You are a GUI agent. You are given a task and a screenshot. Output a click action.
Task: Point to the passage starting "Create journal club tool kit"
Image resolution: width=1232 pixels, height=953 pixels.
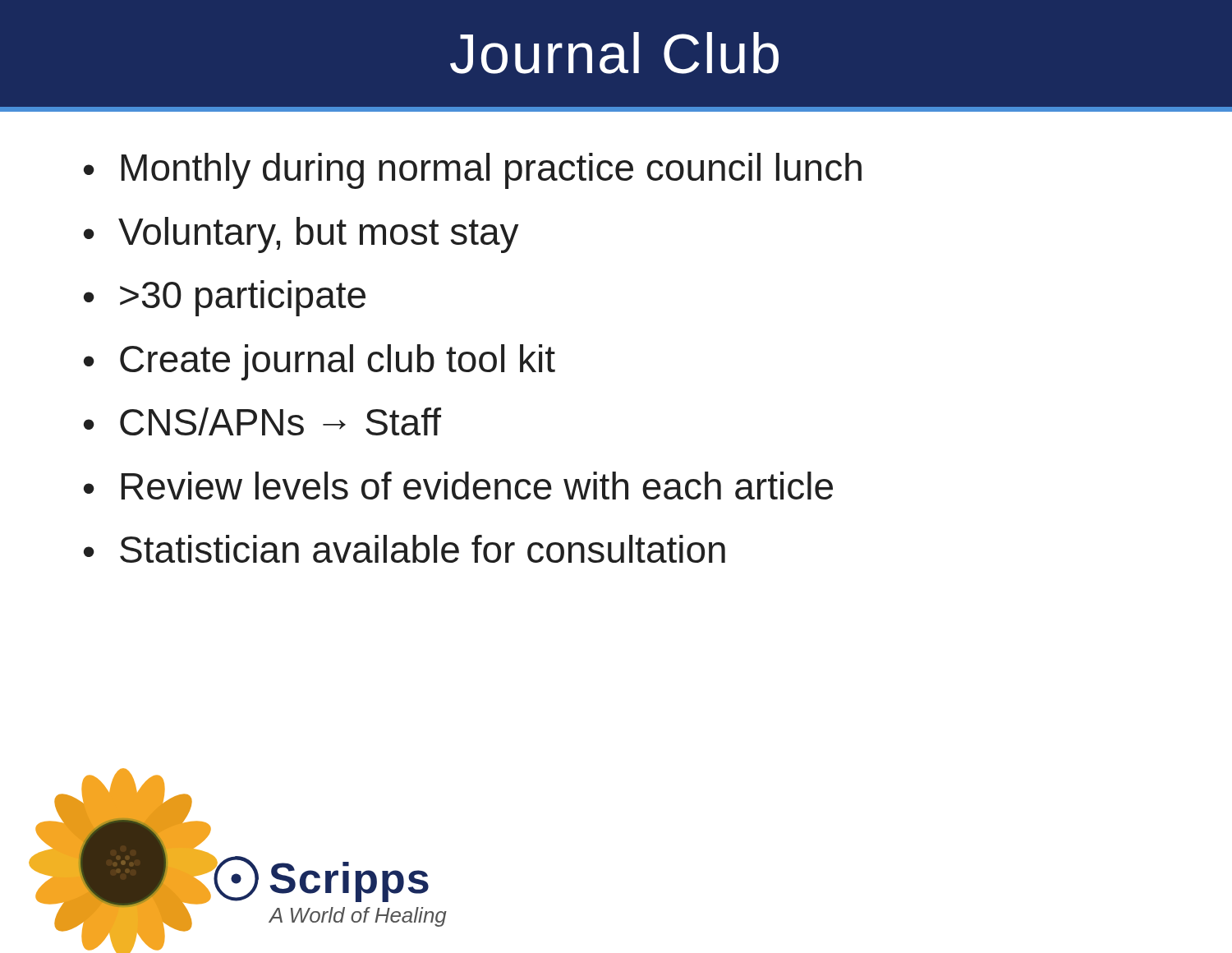tap(337, 359)
